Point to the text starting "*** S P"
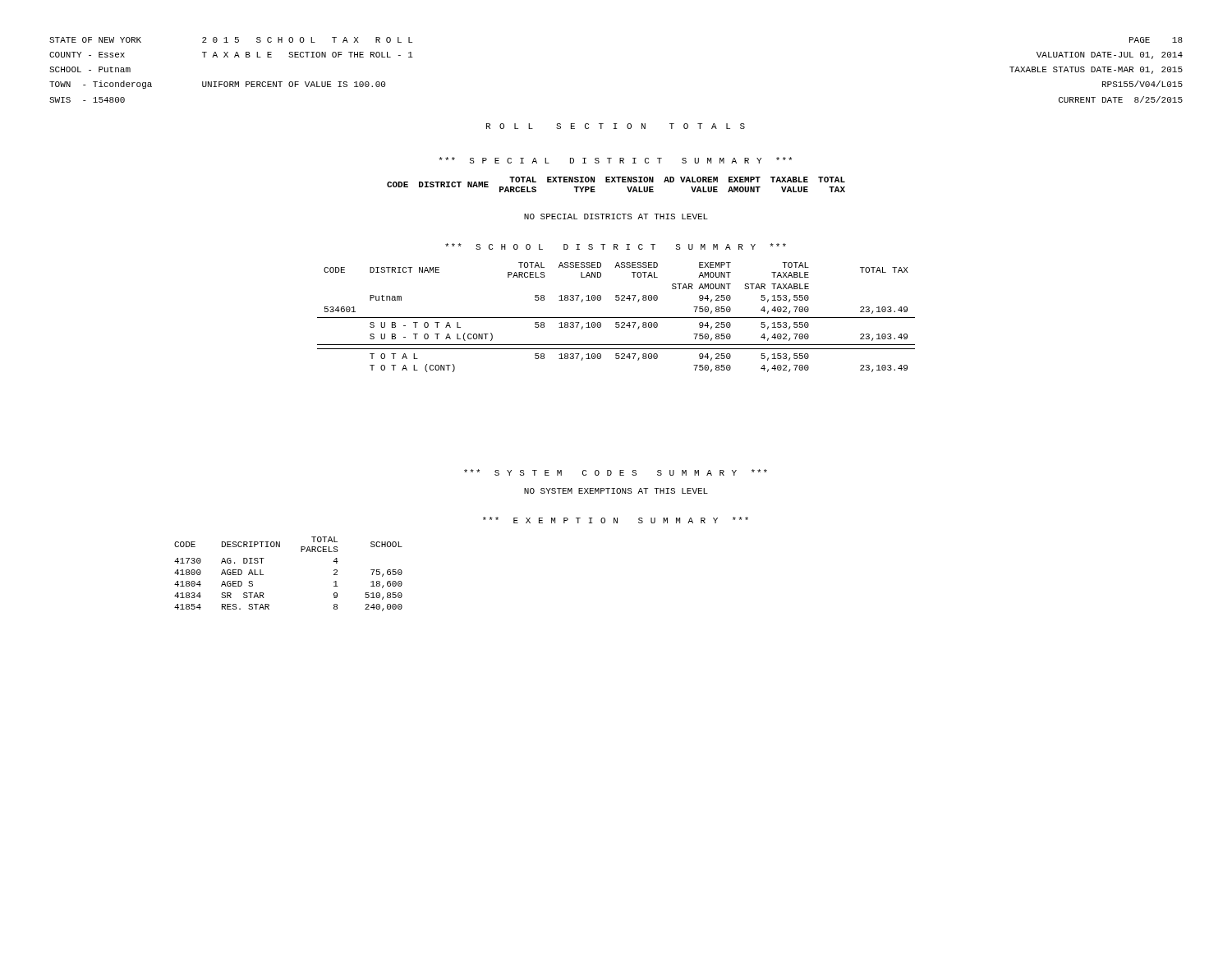Screen dimensions: 953x1232 (x=616, y=161)
